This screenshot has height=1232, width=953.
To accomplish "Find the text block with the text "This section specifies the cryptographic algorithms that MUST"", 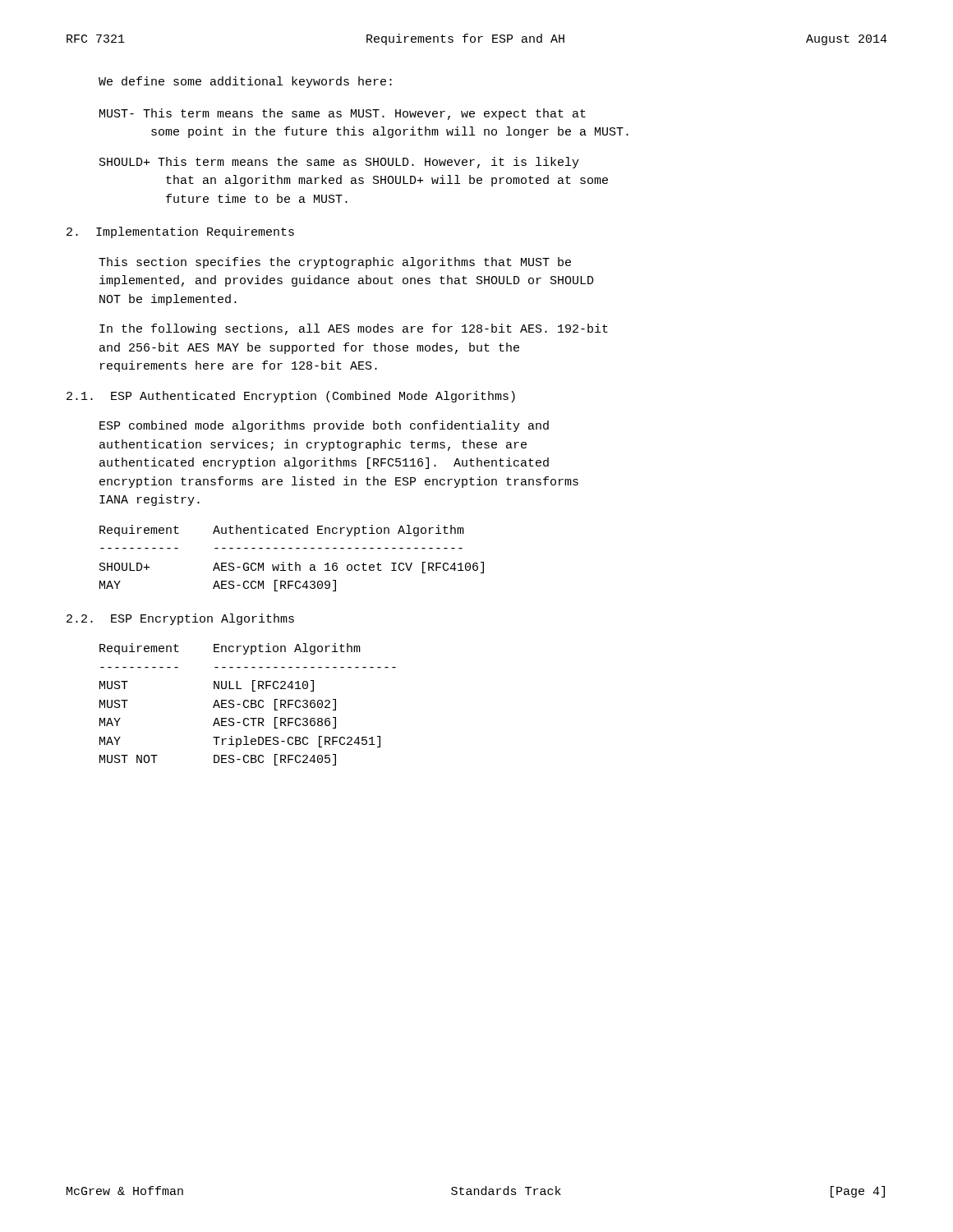I will [346, 281].
